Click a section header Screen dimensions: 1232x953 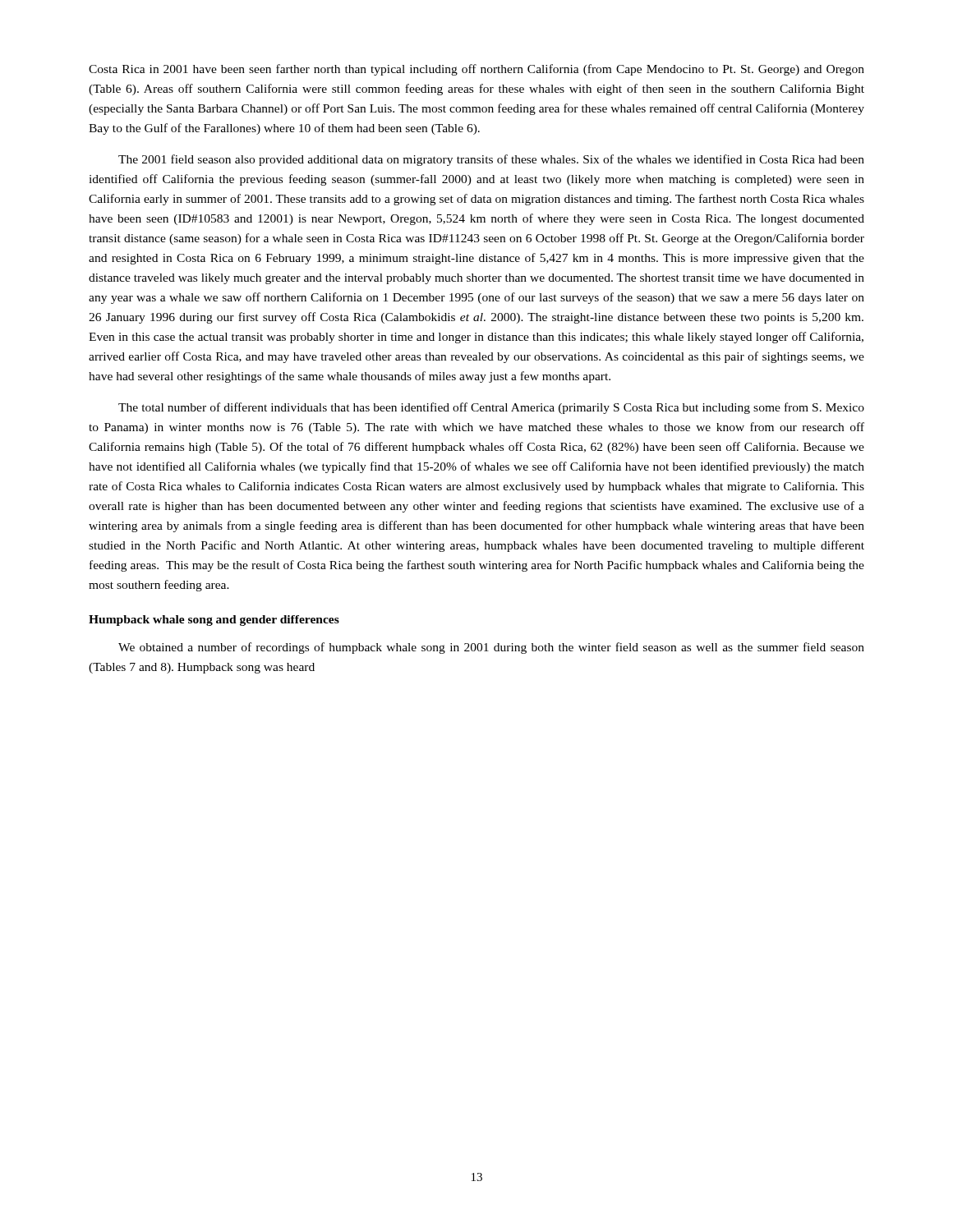(214, 619)
